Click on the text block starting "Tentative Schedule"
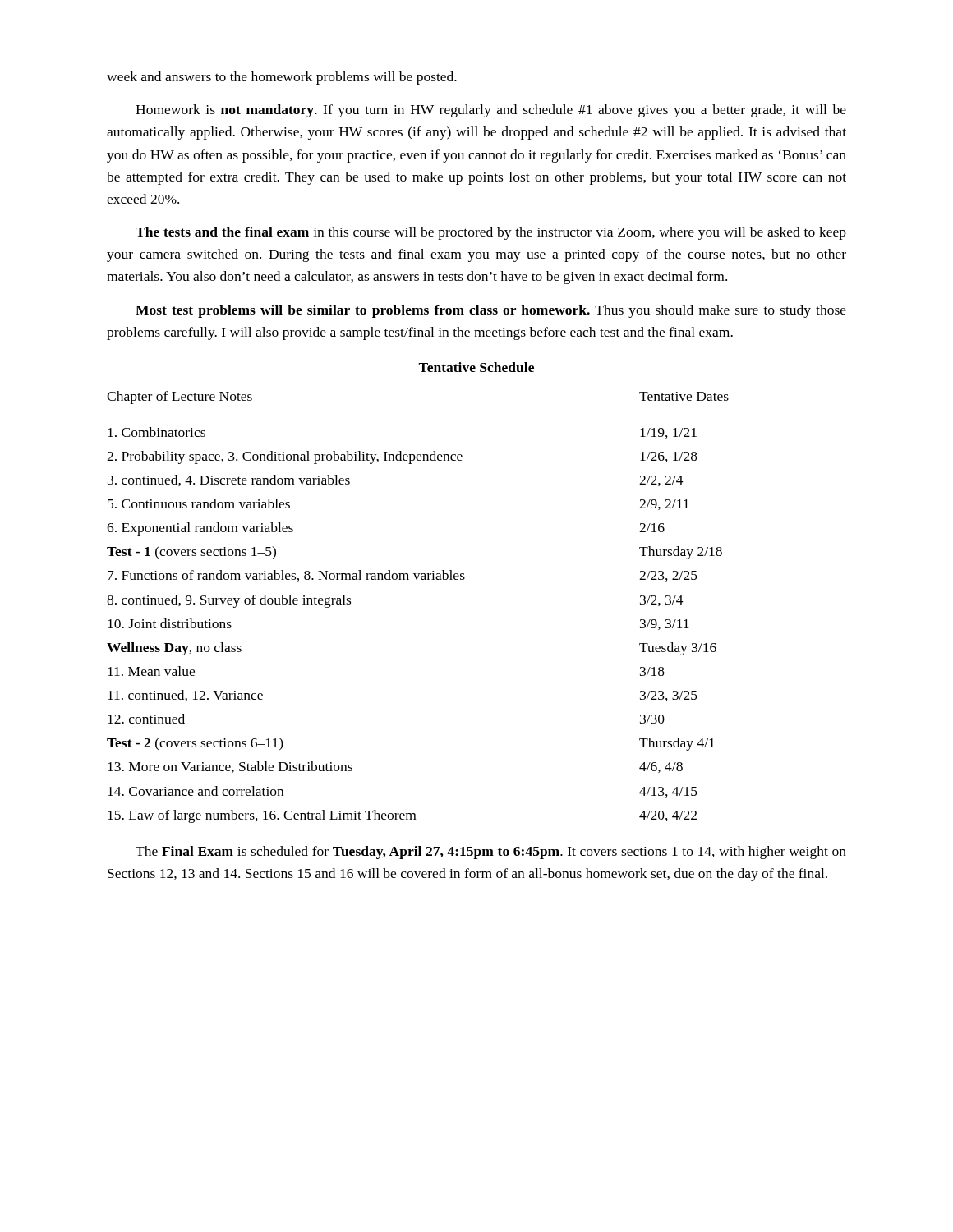The image size is (953, 1232). coord(476,367)
